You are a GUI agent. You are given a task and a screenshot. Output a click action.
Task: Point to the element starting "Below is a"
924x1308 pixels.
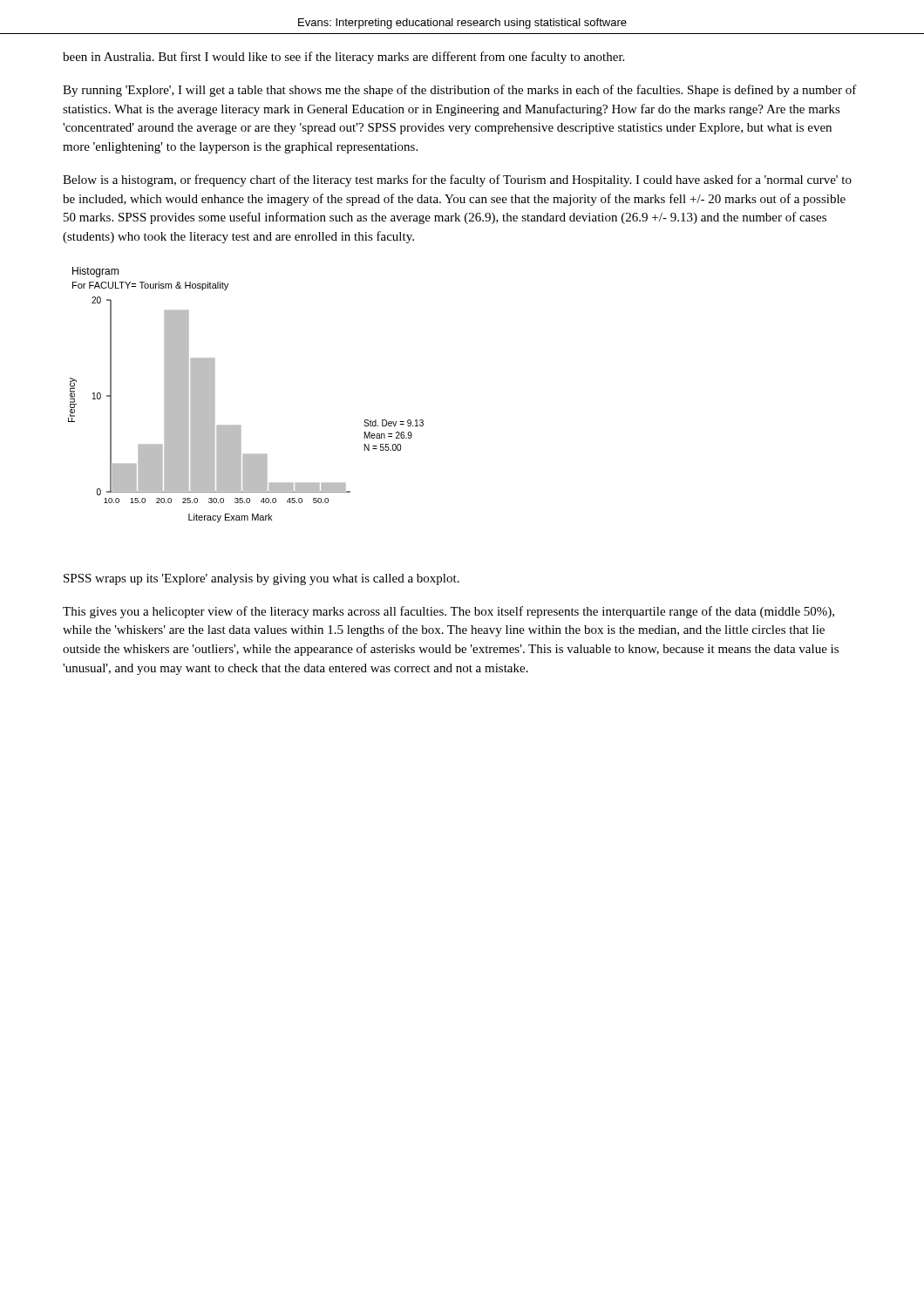point(462,209)
